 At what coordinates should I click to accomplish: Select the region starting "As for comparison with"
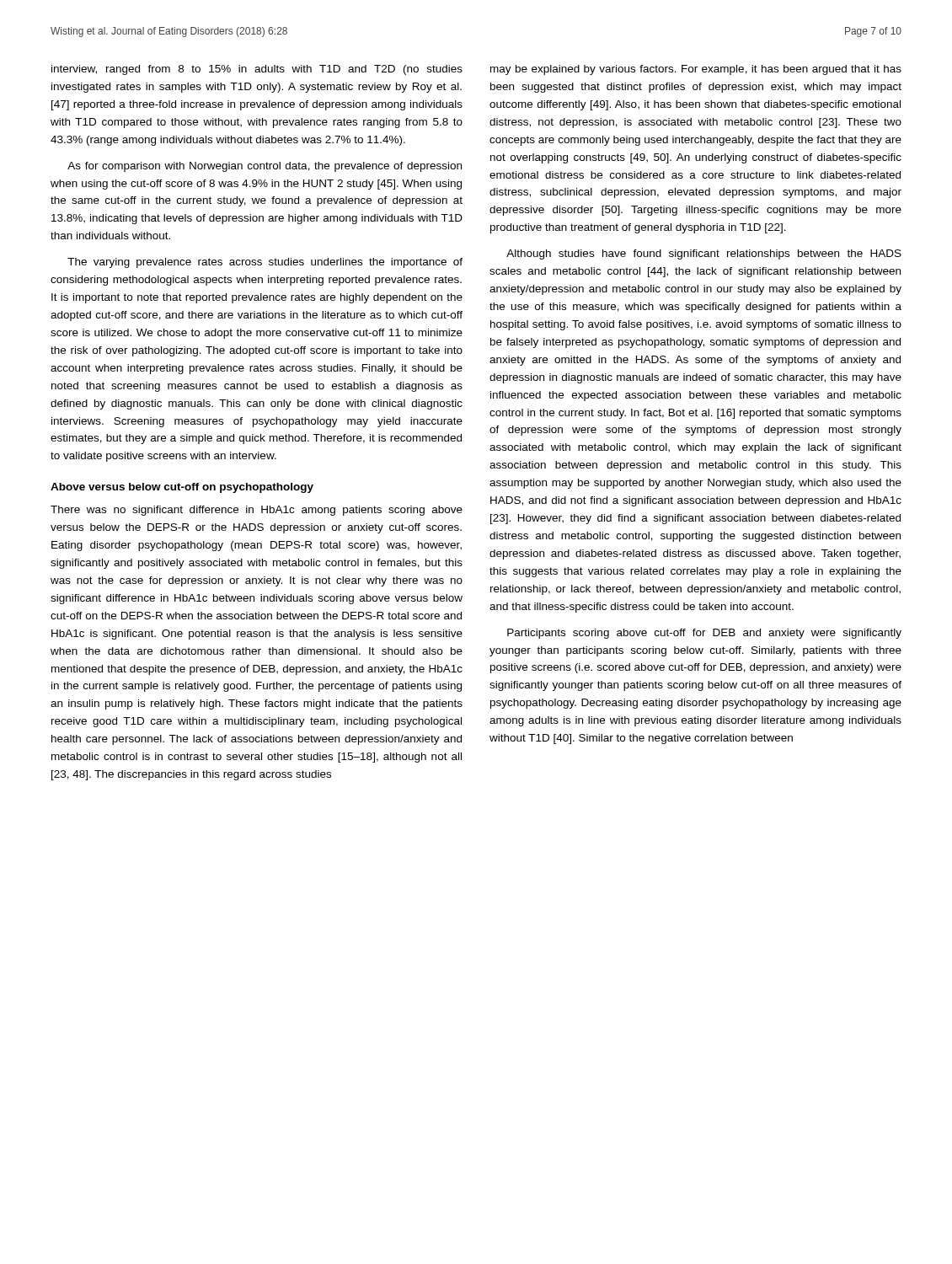(257, 201)
